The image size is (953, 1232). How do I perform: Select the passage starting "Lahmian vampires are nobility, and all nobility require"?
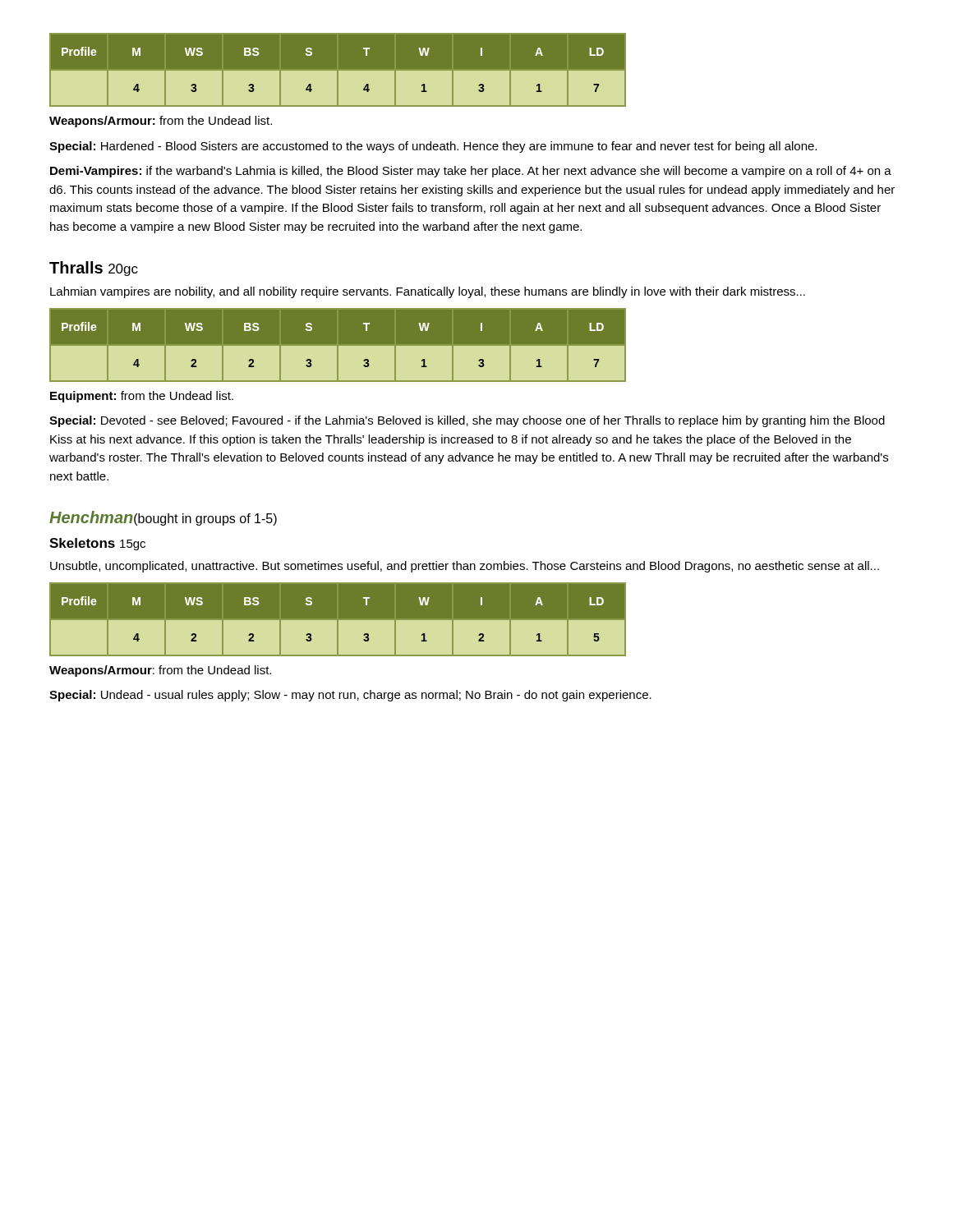pos(428,291)
